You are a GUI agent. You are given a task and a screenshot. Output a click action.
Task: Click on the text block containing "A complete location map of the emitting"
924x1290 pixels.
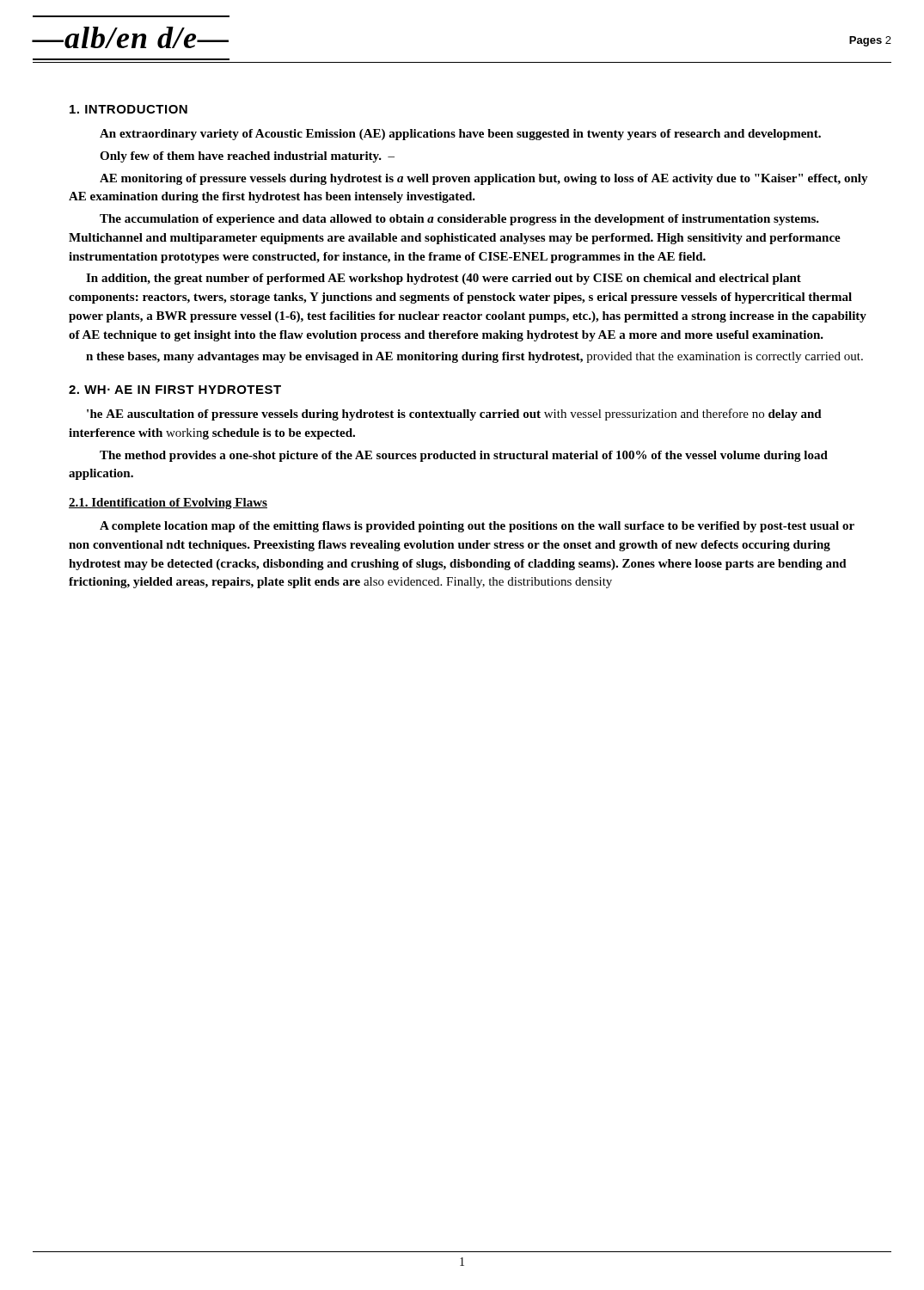[471, 554]
